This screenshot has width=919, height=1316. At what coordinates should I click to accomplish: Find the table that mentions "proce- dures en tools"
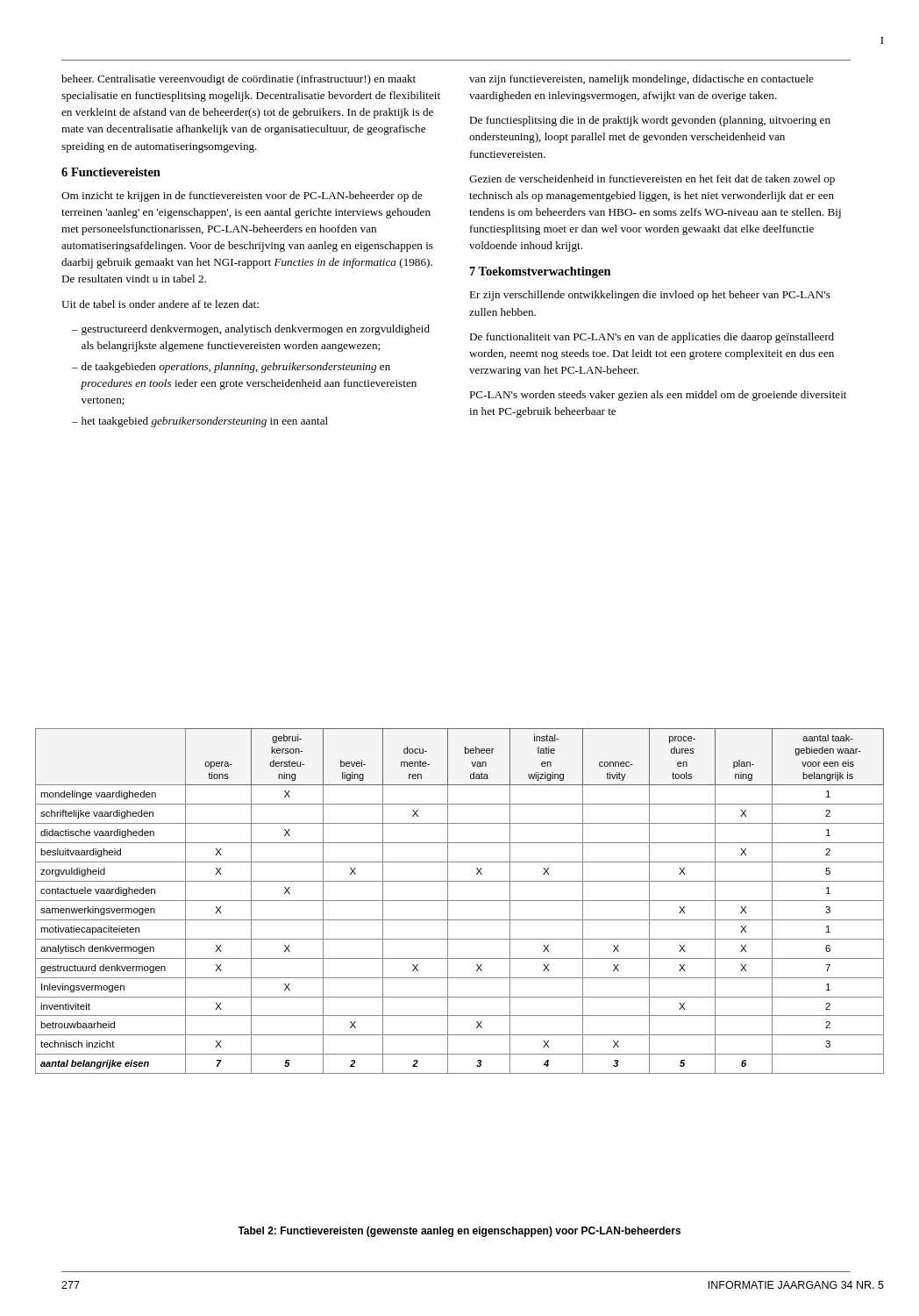460,901
